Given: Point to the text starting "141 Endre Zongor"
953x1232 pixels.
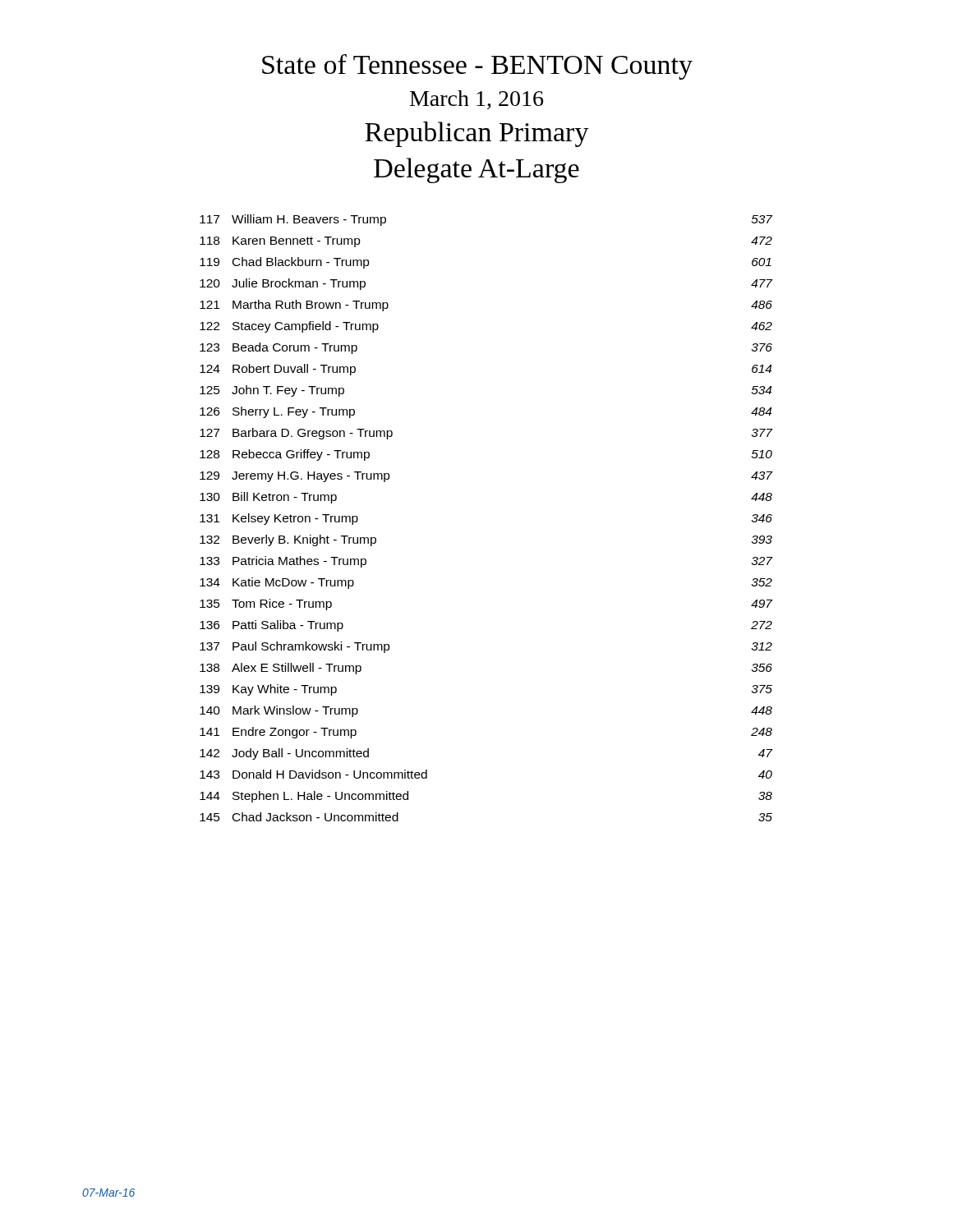Looking at the screenshot, I should (x=293, y=732).
